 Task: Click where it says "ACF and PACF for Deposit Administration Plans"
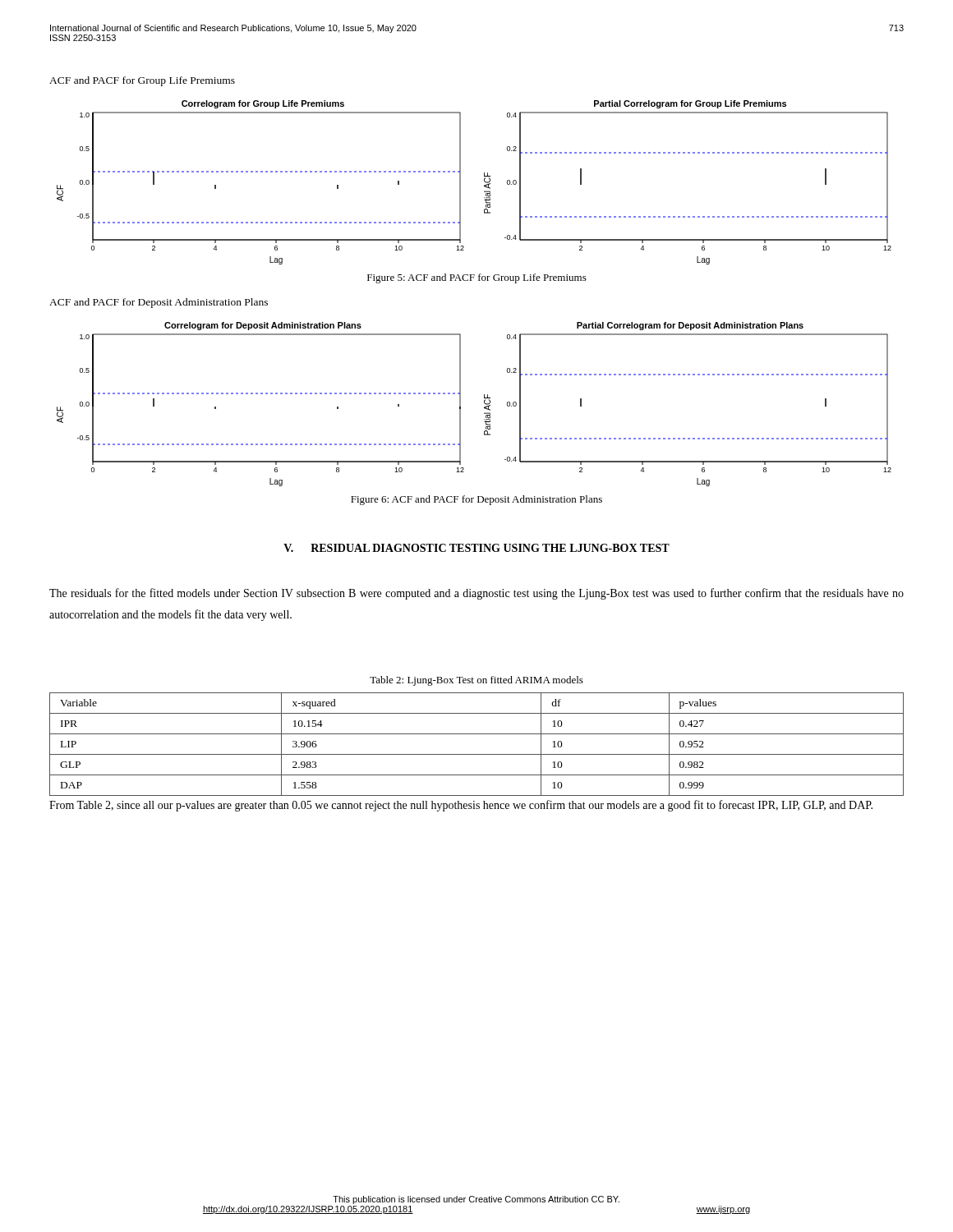pos(159,302)
